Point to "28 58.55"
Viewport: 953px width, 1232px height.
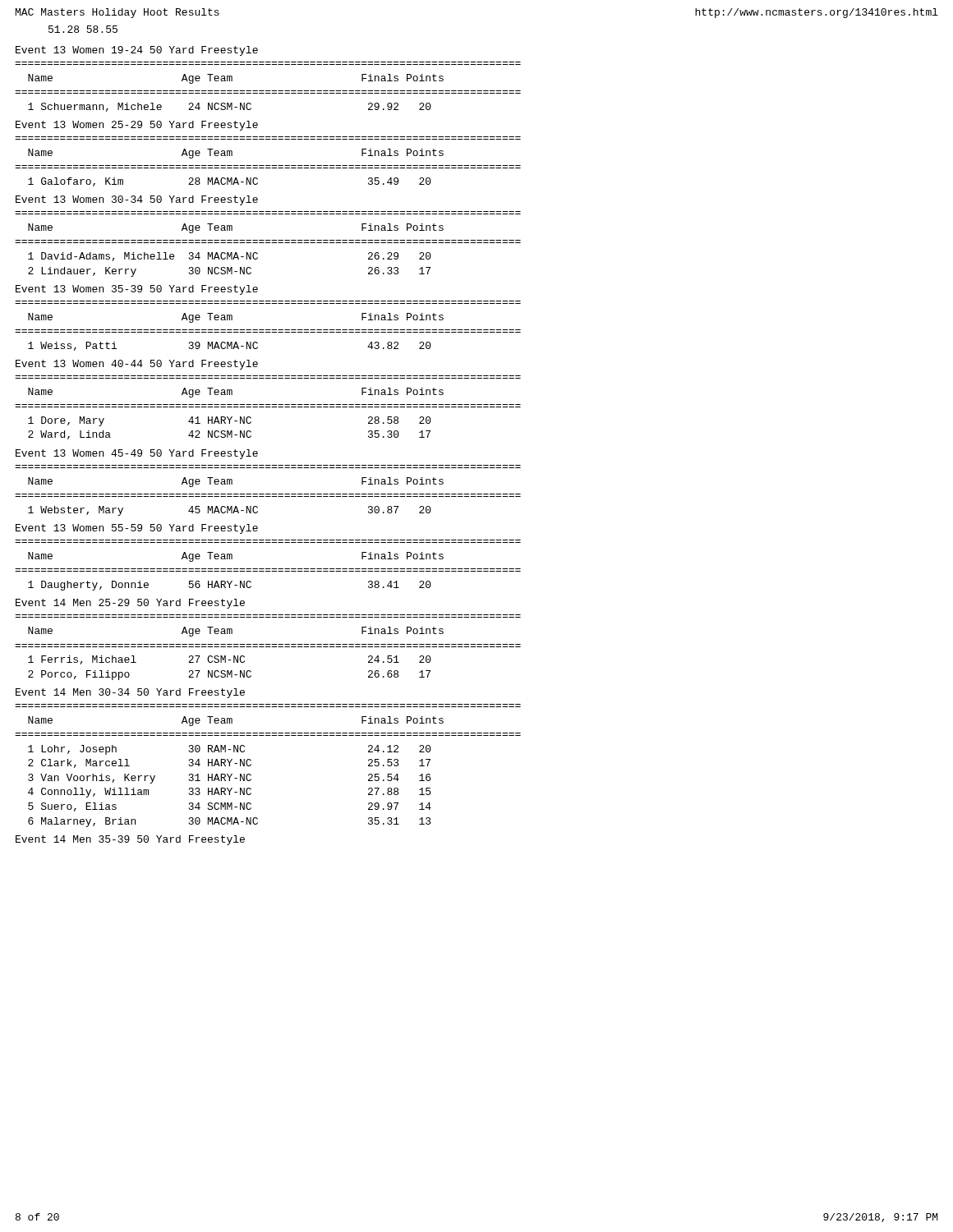83,30
